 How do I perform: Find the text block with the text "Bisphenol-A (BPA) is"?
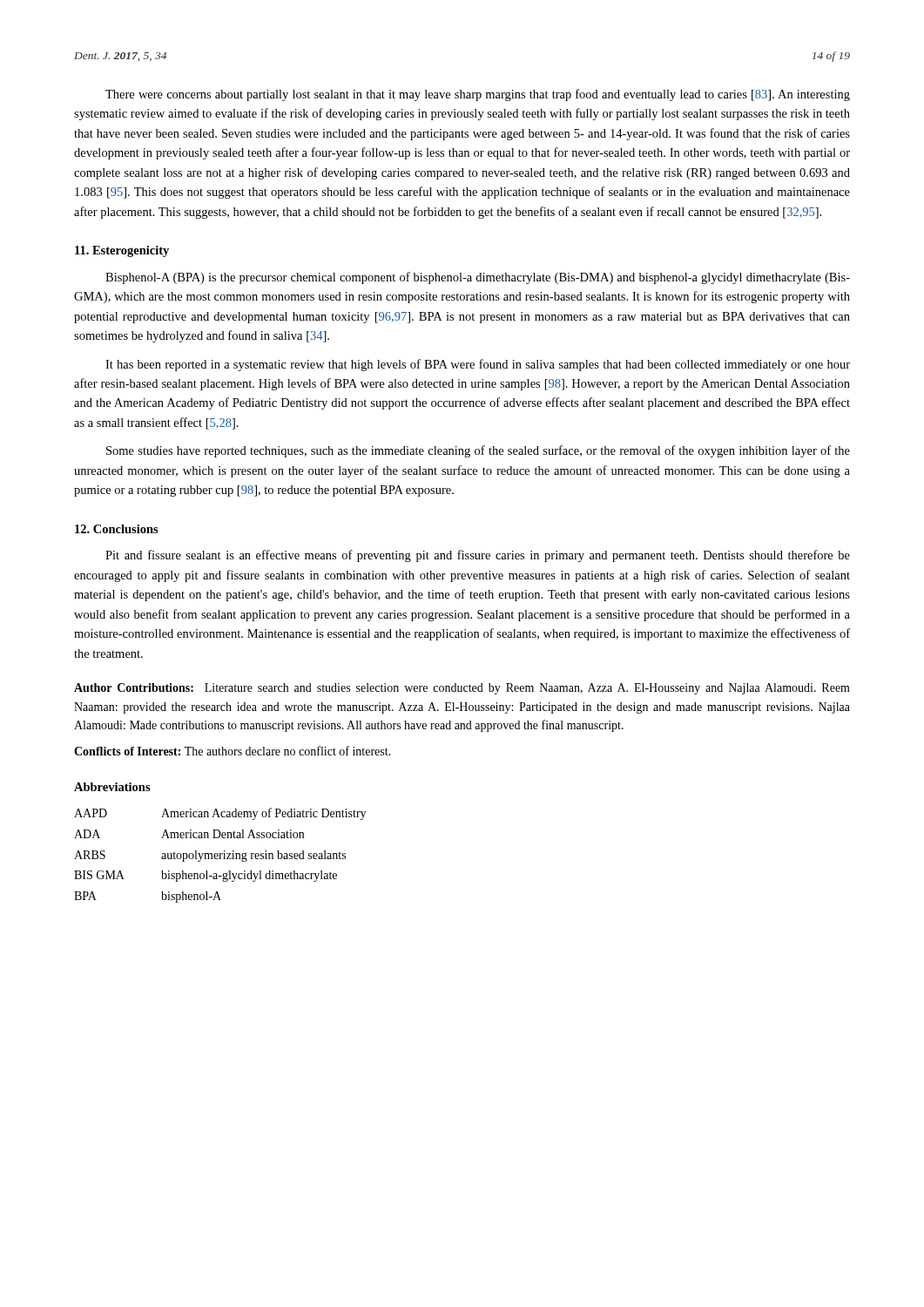[462, 306]
